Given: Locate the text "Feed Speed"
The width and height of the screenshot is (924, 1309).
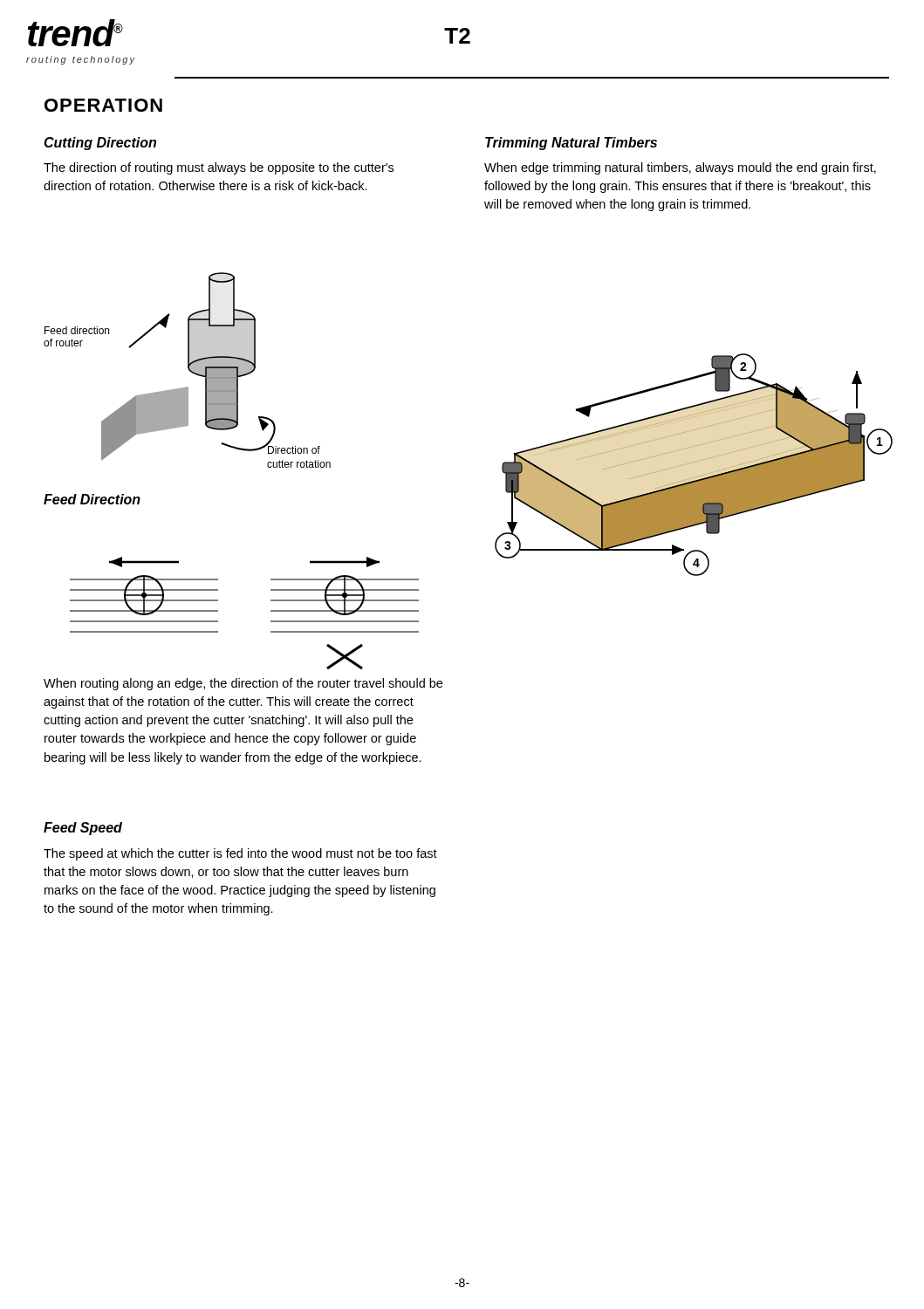Looking at the screenshot, I should [x=83, y=828].
